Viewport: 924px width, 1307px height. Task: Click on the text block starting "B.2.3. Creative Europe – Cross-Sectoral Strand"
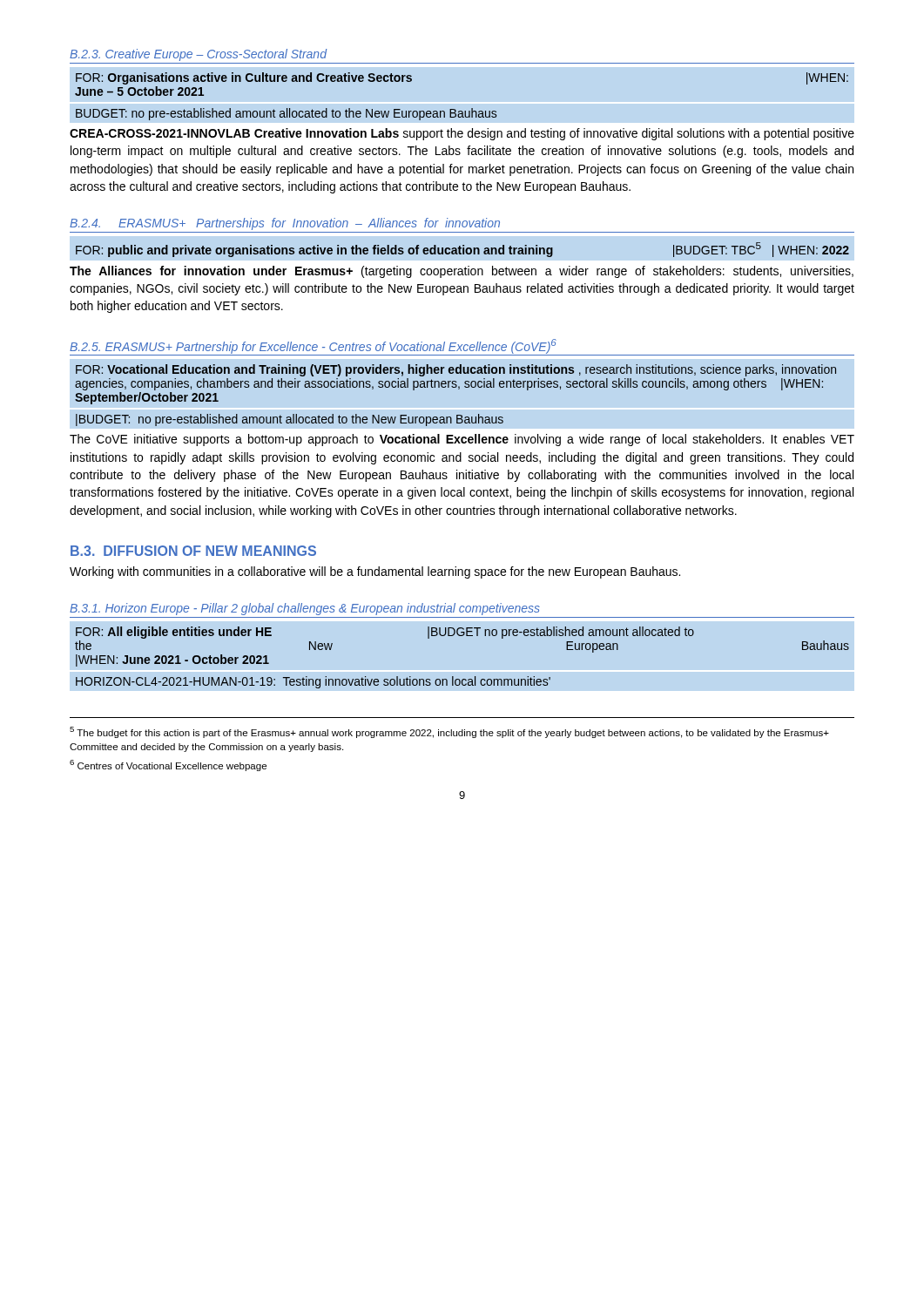198,54
